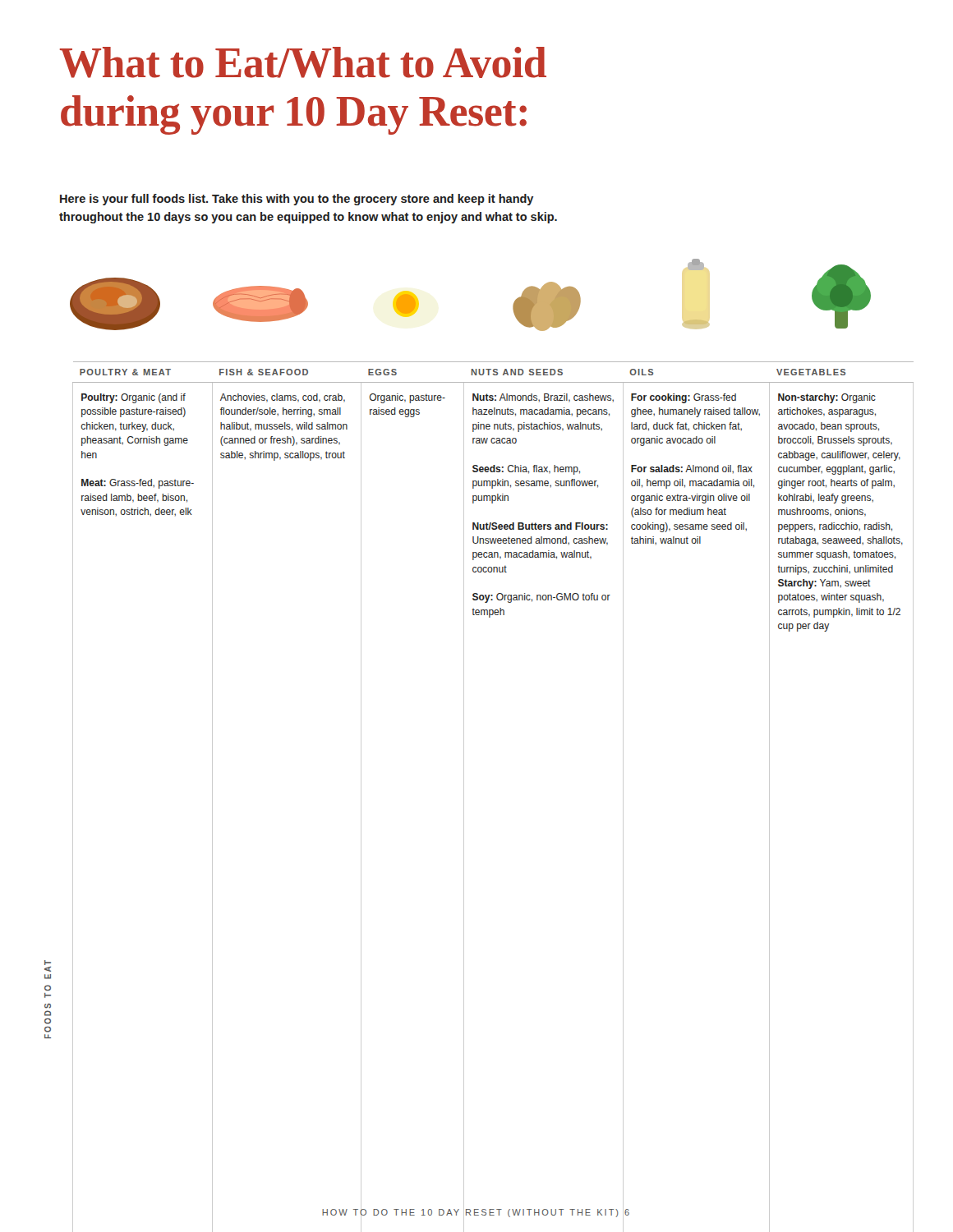This screenshot has height=1232, width=953.
Task: Select the passage starting "Here is your"
Action: click(308, 208)
